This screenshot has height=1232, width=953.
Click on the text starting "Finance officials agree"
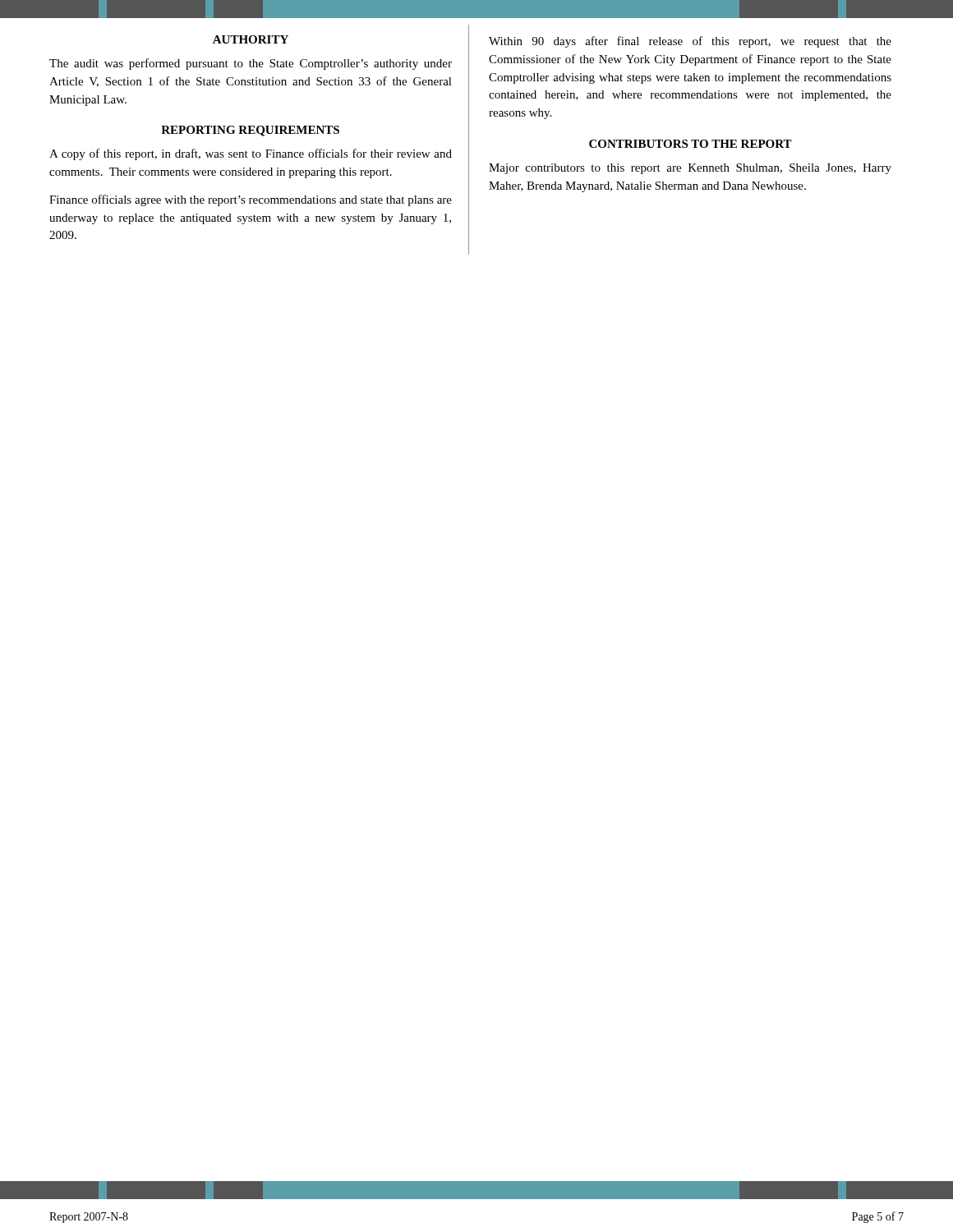point(251,218)
